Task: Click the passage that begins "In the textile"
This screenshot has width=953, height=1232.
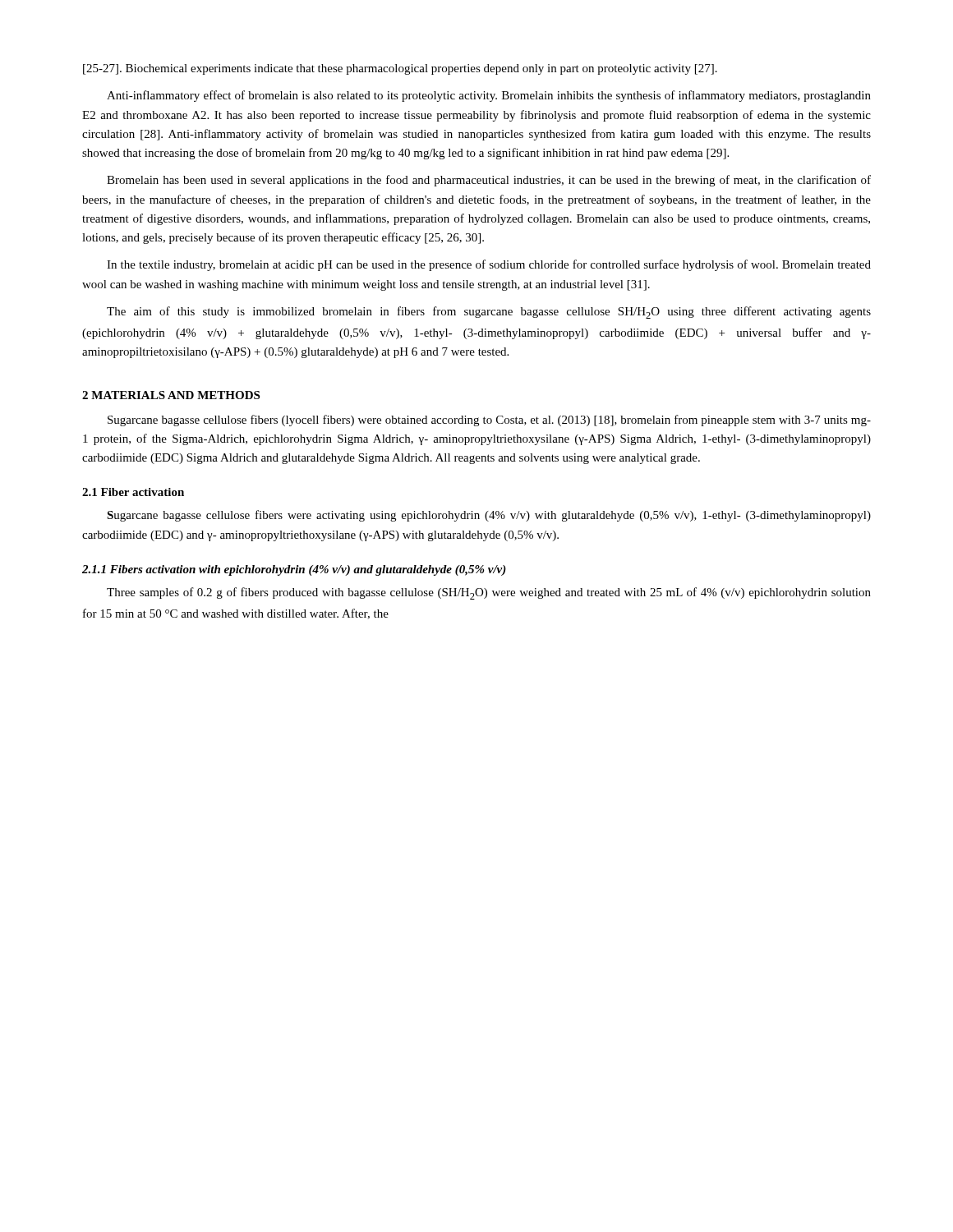Action: click(x=476, y=275)
